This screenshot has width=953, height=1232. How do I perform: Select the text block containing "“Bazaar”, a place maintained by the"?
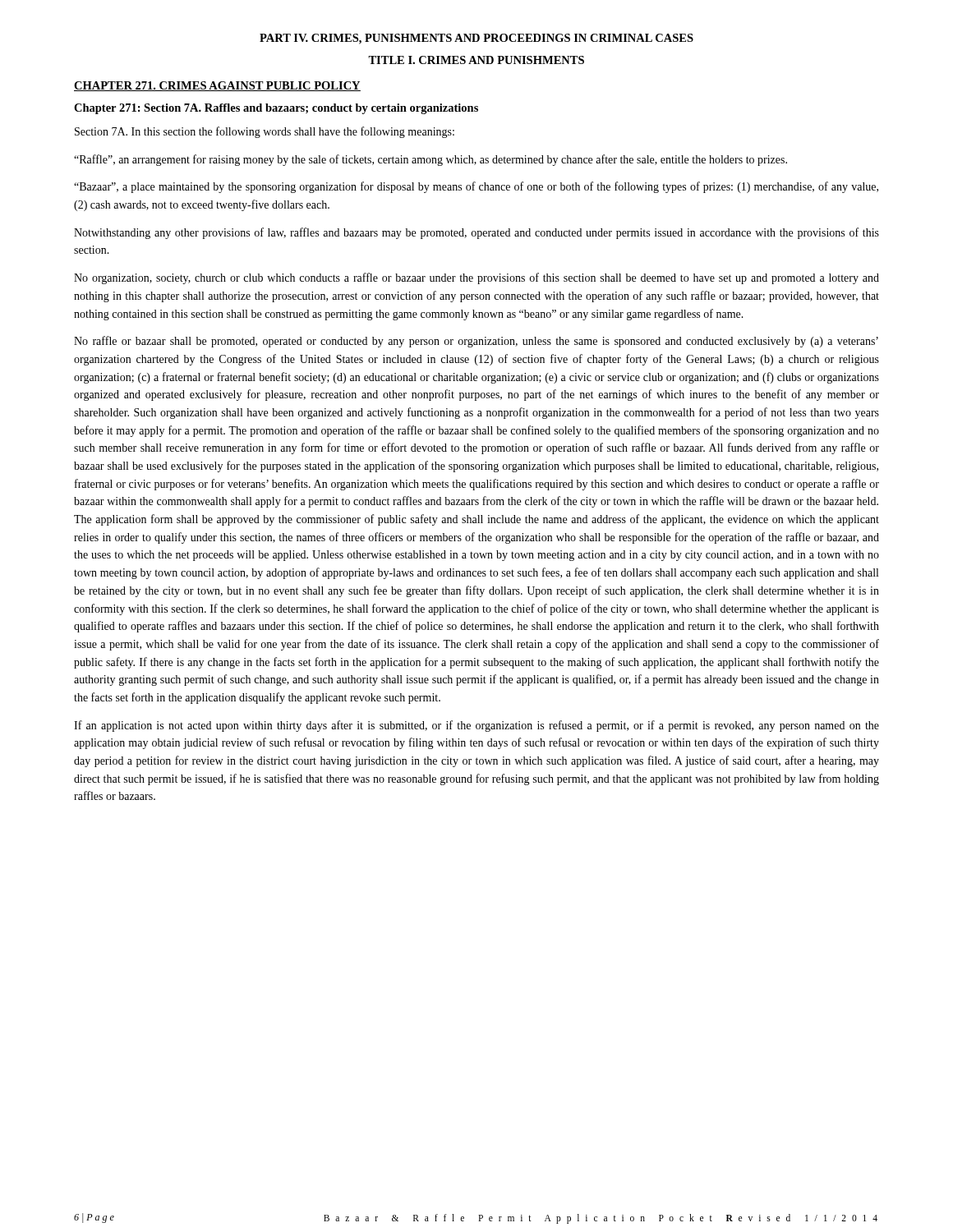click(x=476, y=196)
